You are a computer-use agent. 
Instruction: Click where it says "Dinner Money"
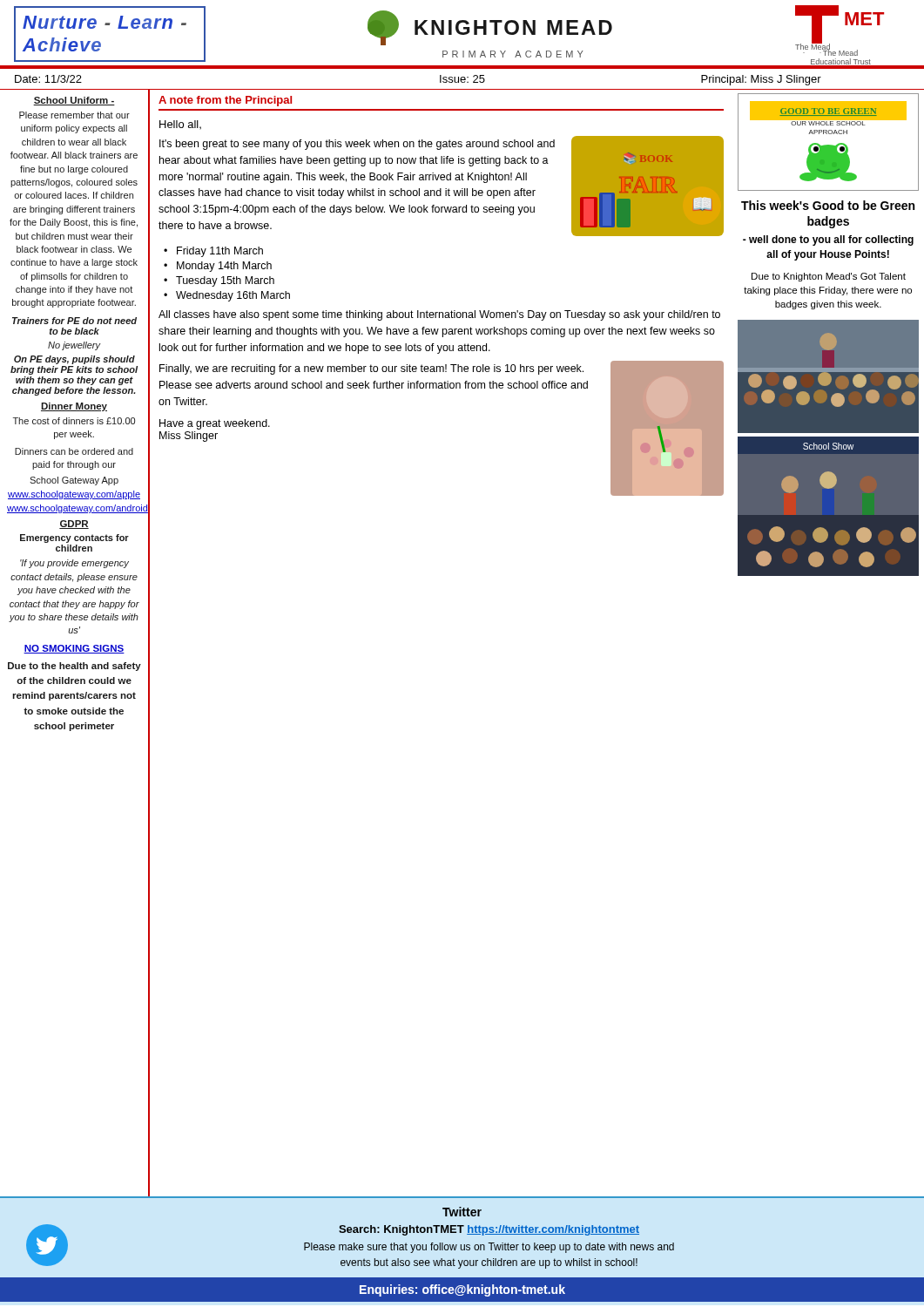(74, 406)
